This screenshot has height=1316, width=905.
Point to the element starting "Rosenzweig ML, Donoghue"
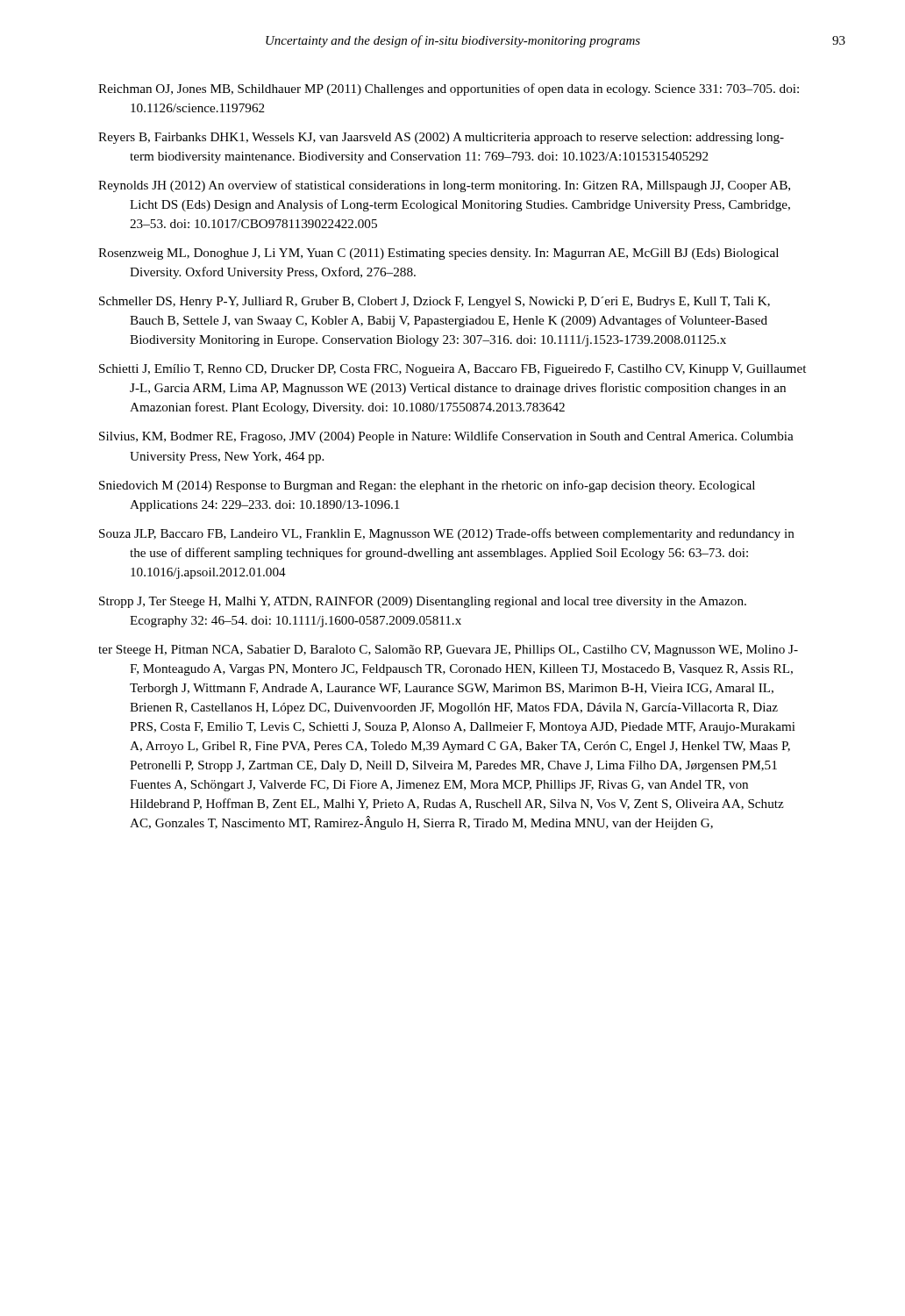pos(439,262)
